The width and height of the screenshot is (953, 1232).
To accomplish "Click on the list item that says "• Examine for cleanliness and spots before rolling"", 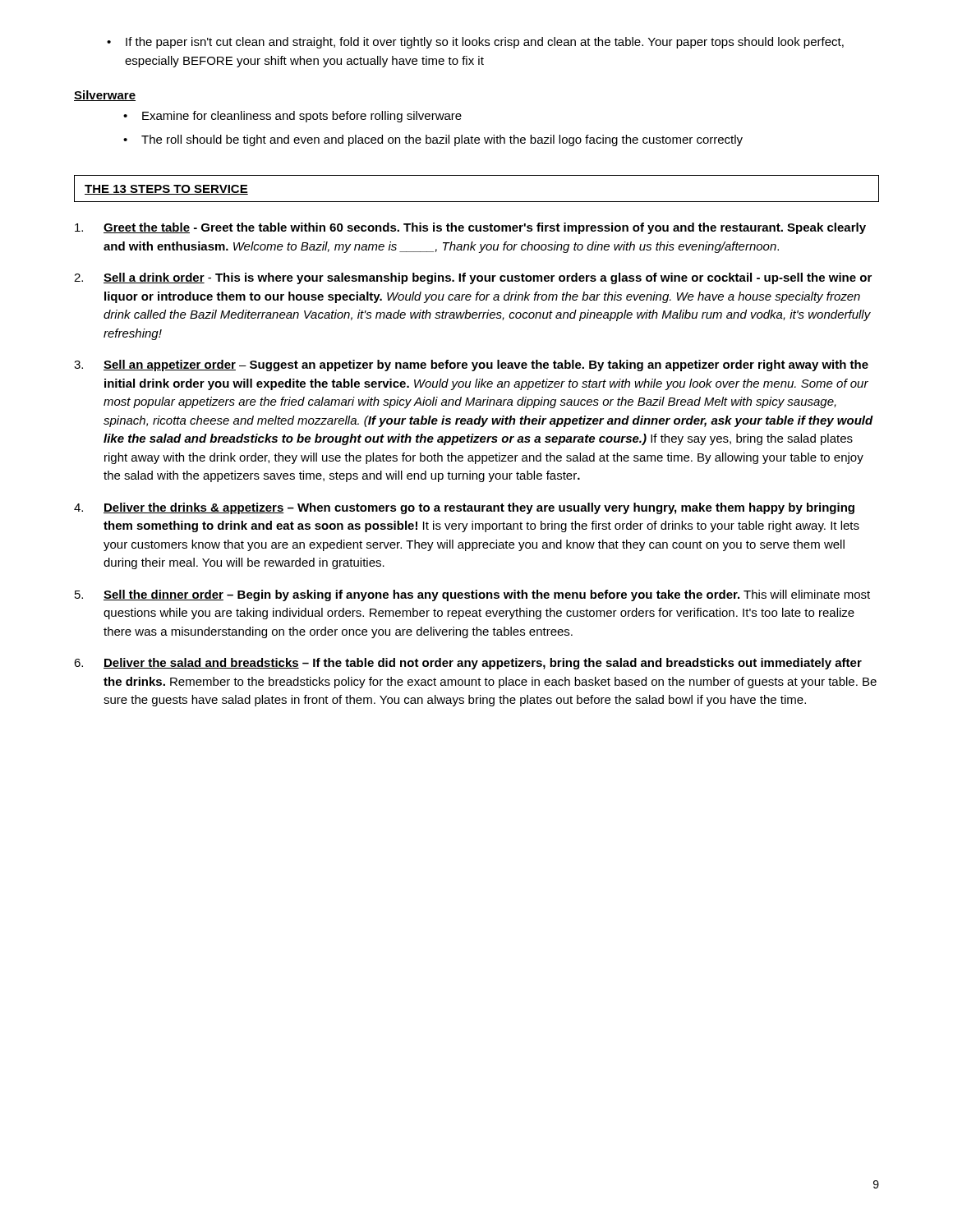I will pyautogui.click(x=293, y=116).
